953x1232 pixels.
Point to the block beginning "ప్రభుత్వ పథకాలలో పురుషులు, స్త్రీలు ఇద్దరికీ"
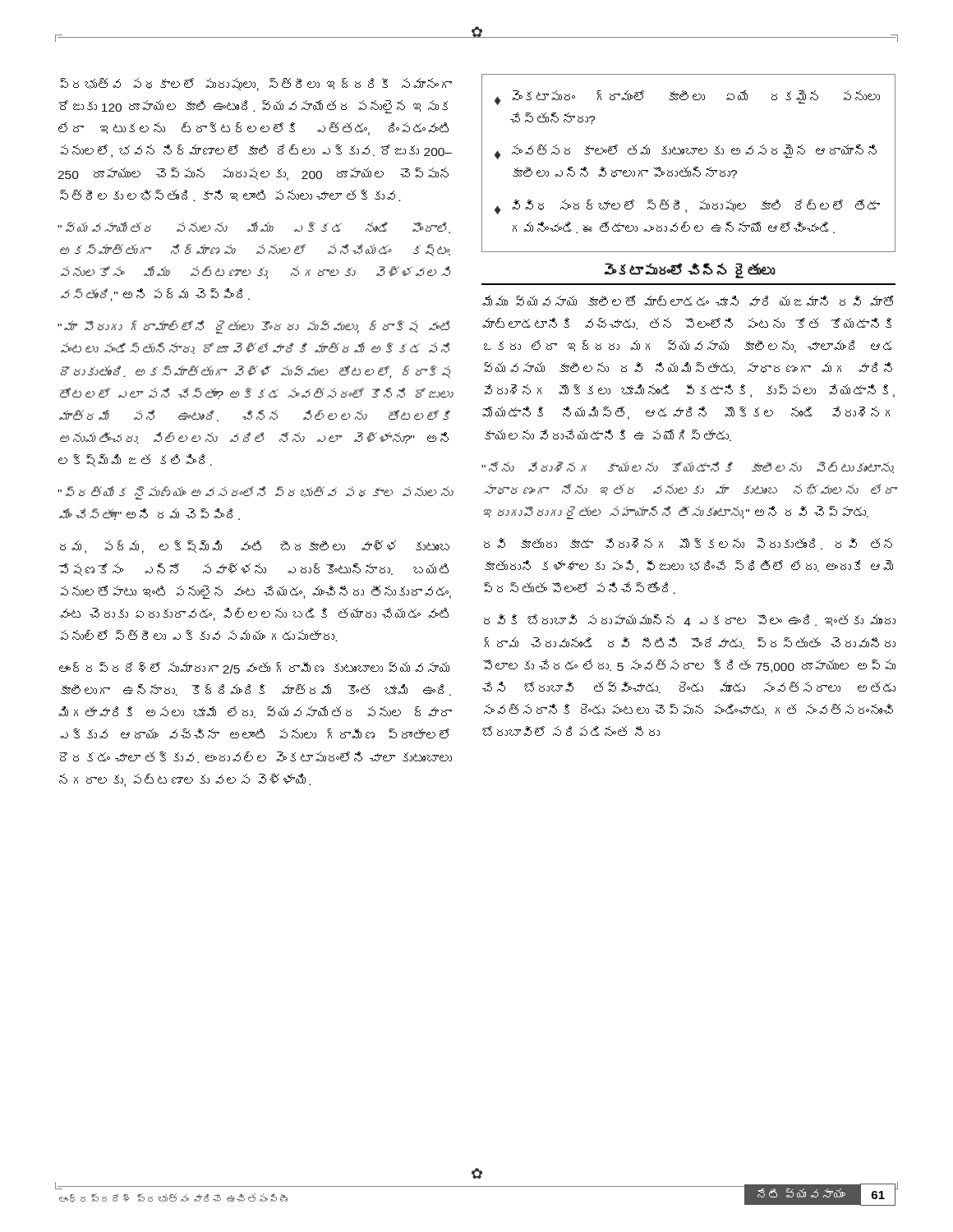pos(255,141)
